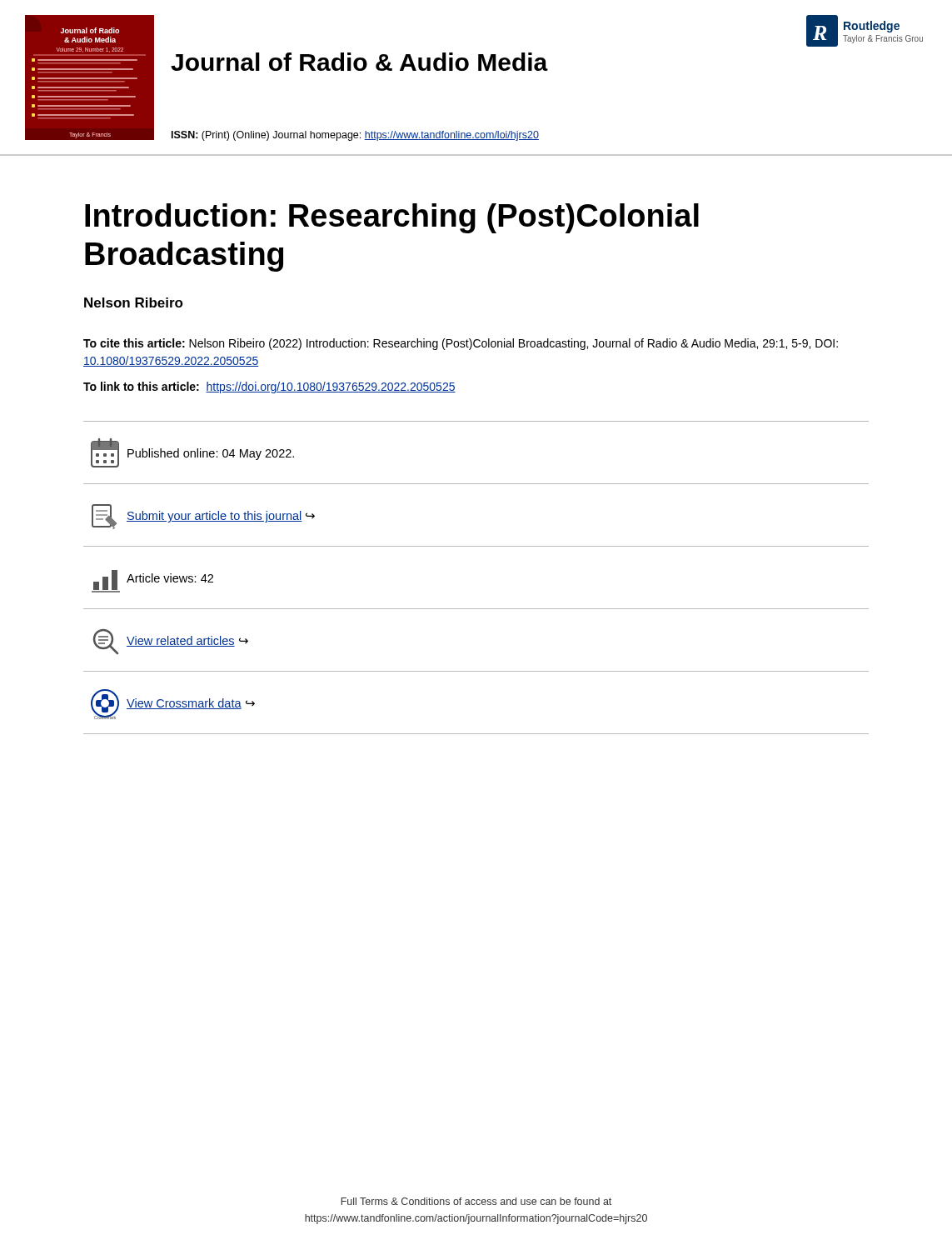The image size is (952, 1250).
Task: Click on the text block starting "Article views: 42"
Action: [x=152, y=581]
